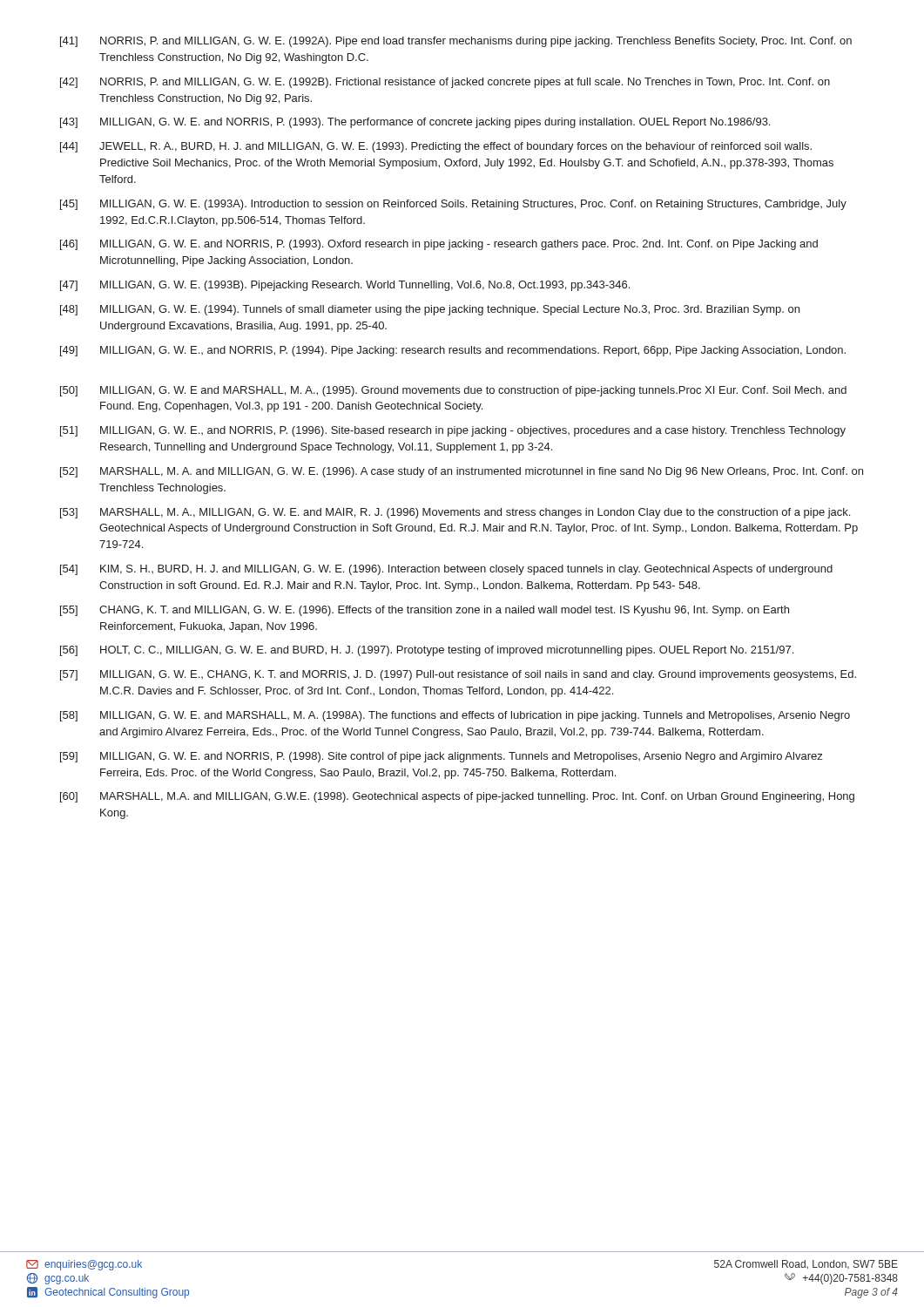Locate the list item with the text "[42] NORRIS, P. and"
This screenshot has width=924, height=1307.
462,90
